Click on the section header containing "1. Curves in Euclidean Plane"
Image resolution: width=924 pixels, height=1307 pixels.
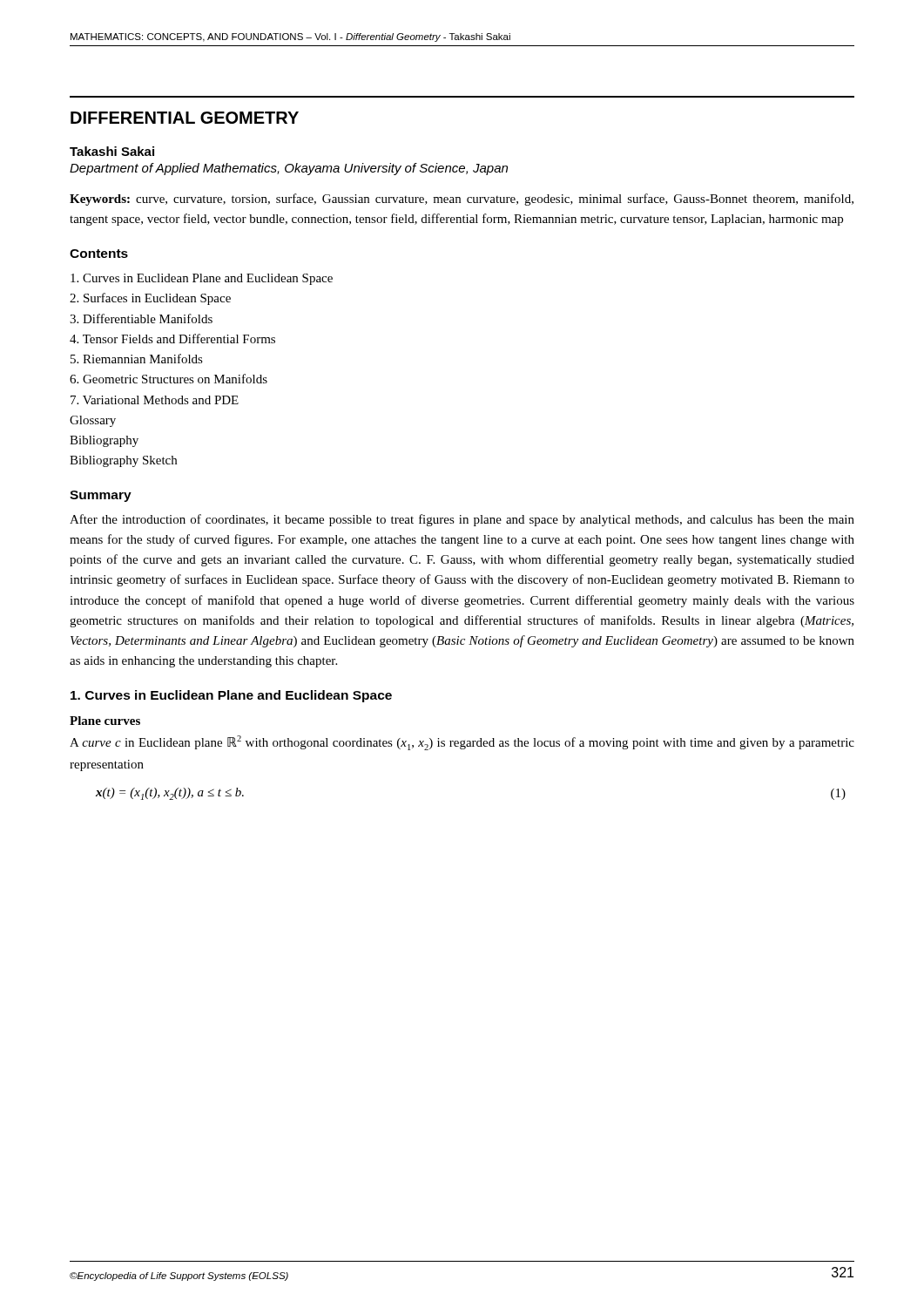231,694
